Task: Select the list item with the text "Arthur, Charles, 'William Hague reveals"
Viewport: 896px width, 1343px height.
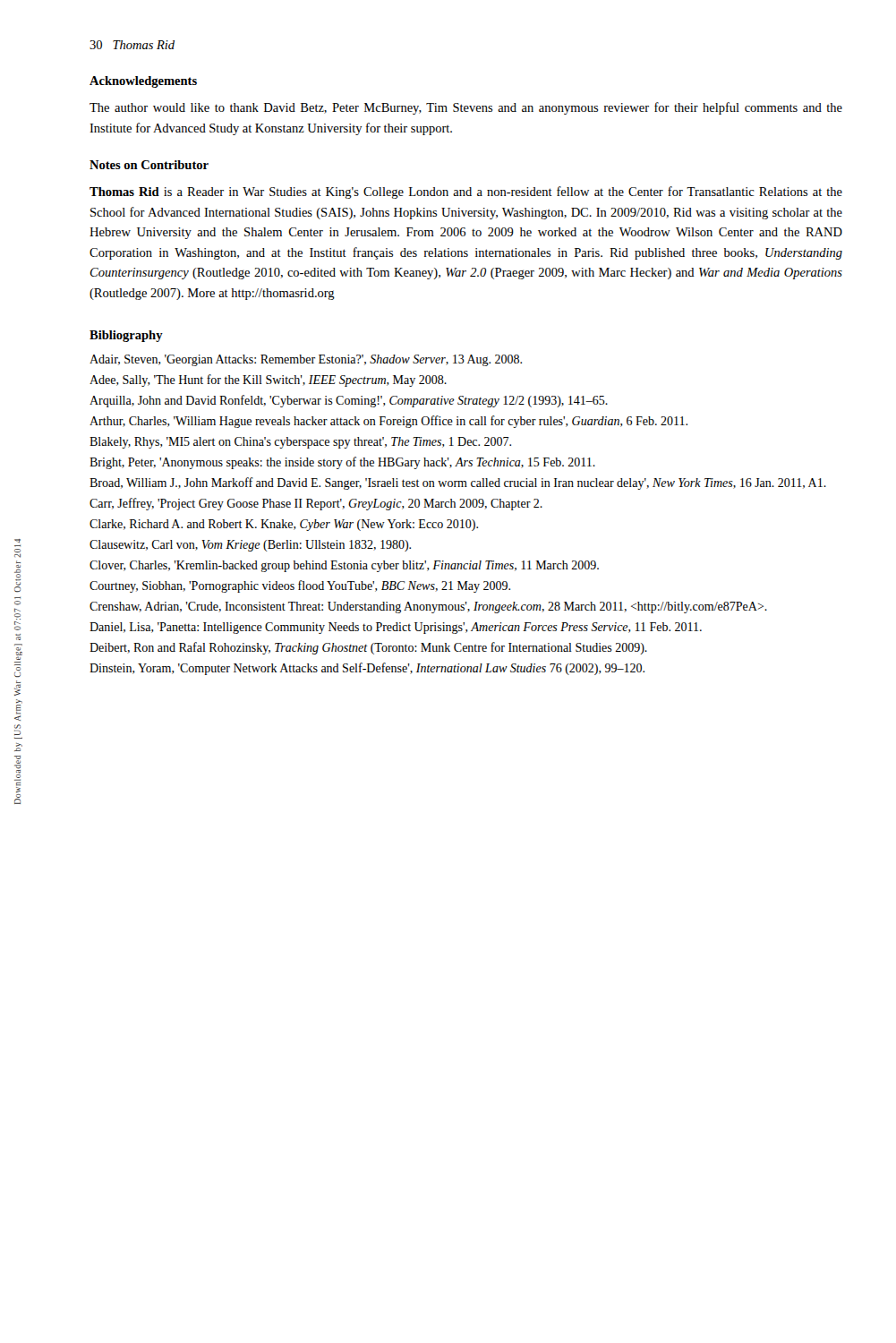Action: point(389,421)
